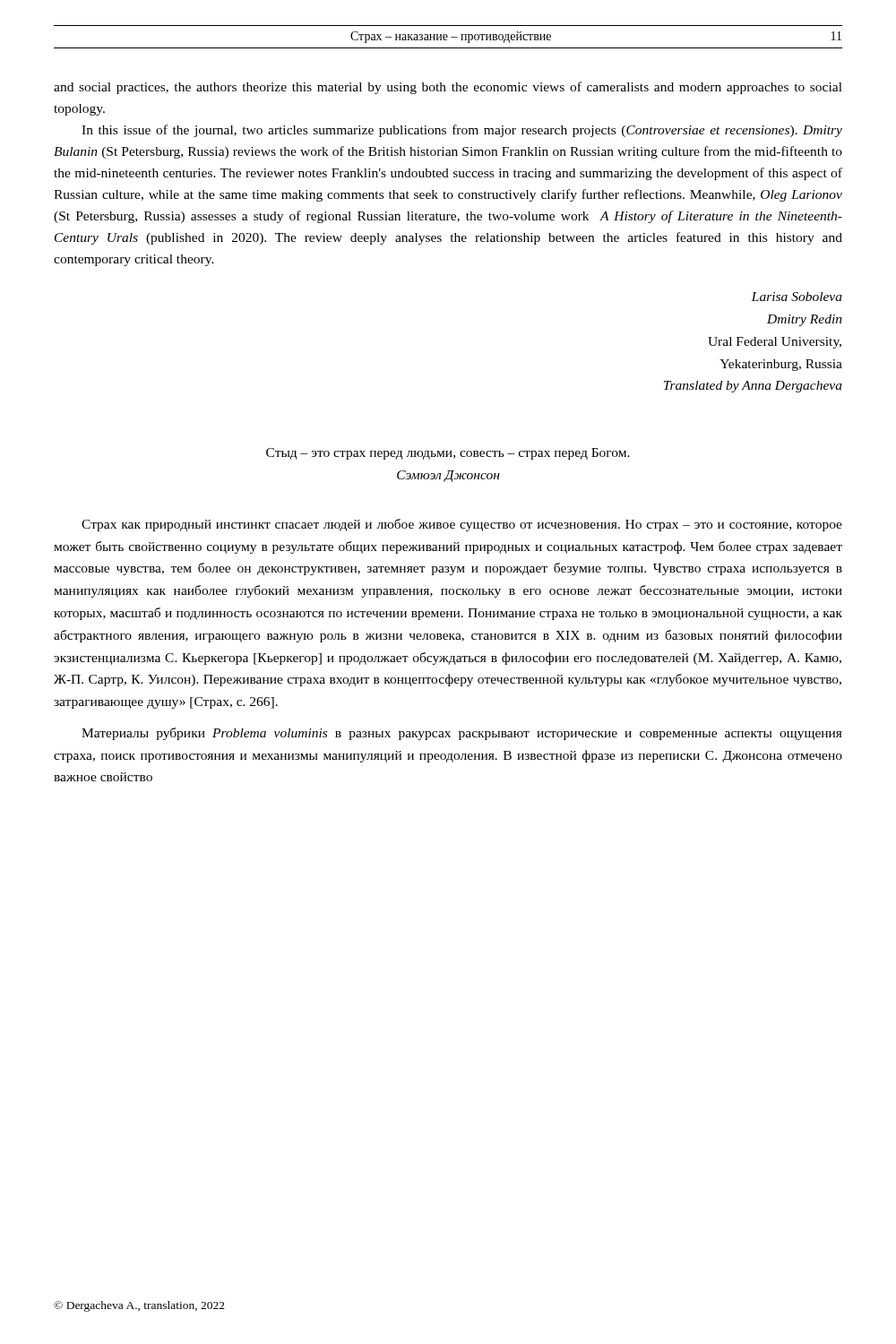This screenshot has height=1344, width=896.
Task: Find the element starting "Larisa Soboleva Dmitry Redin Ural Federal University,"
Action: coord(753,341)
